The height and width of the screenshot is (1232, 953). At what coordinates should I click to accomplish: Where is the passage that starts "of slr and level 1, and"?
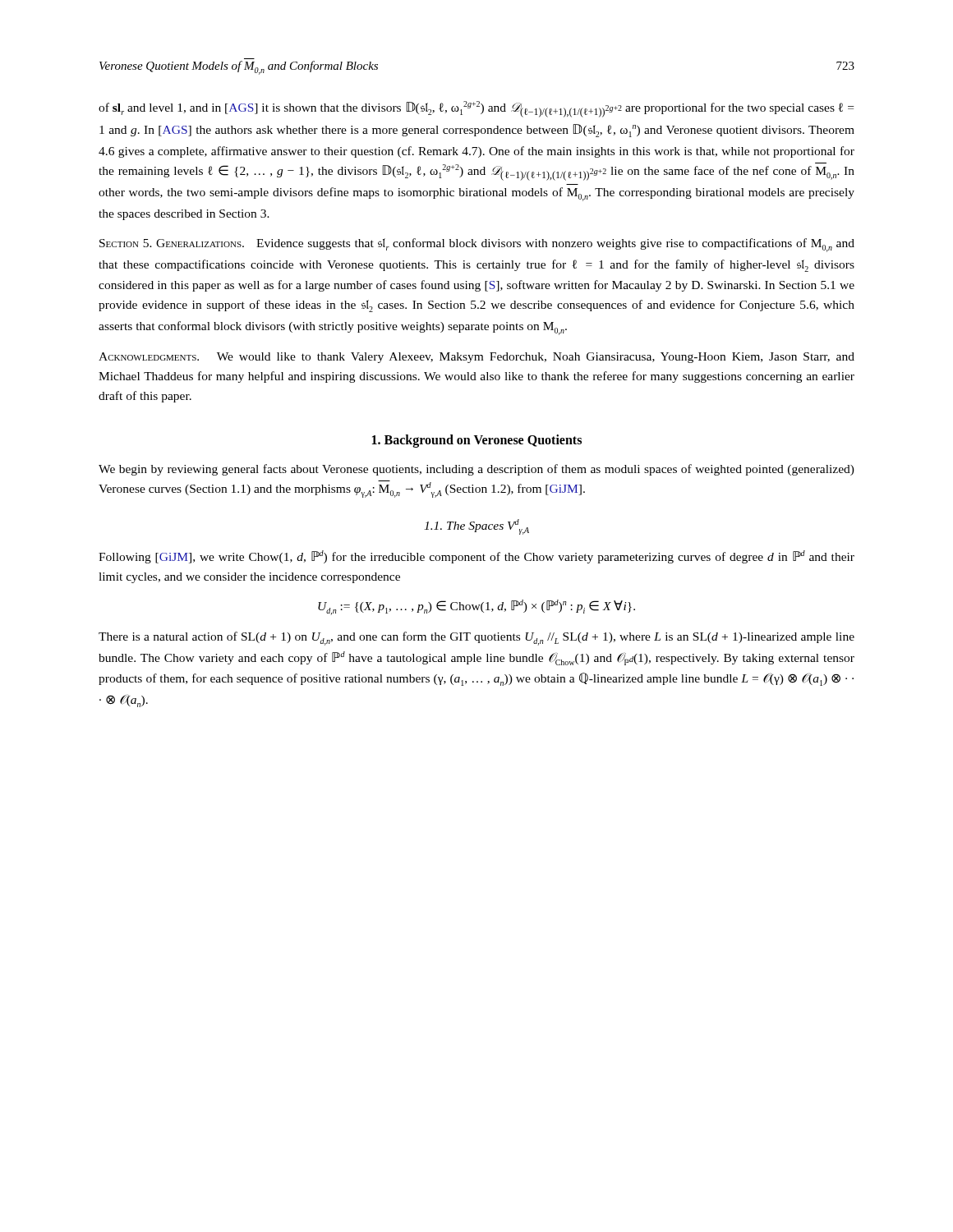(x=476, y=161)
